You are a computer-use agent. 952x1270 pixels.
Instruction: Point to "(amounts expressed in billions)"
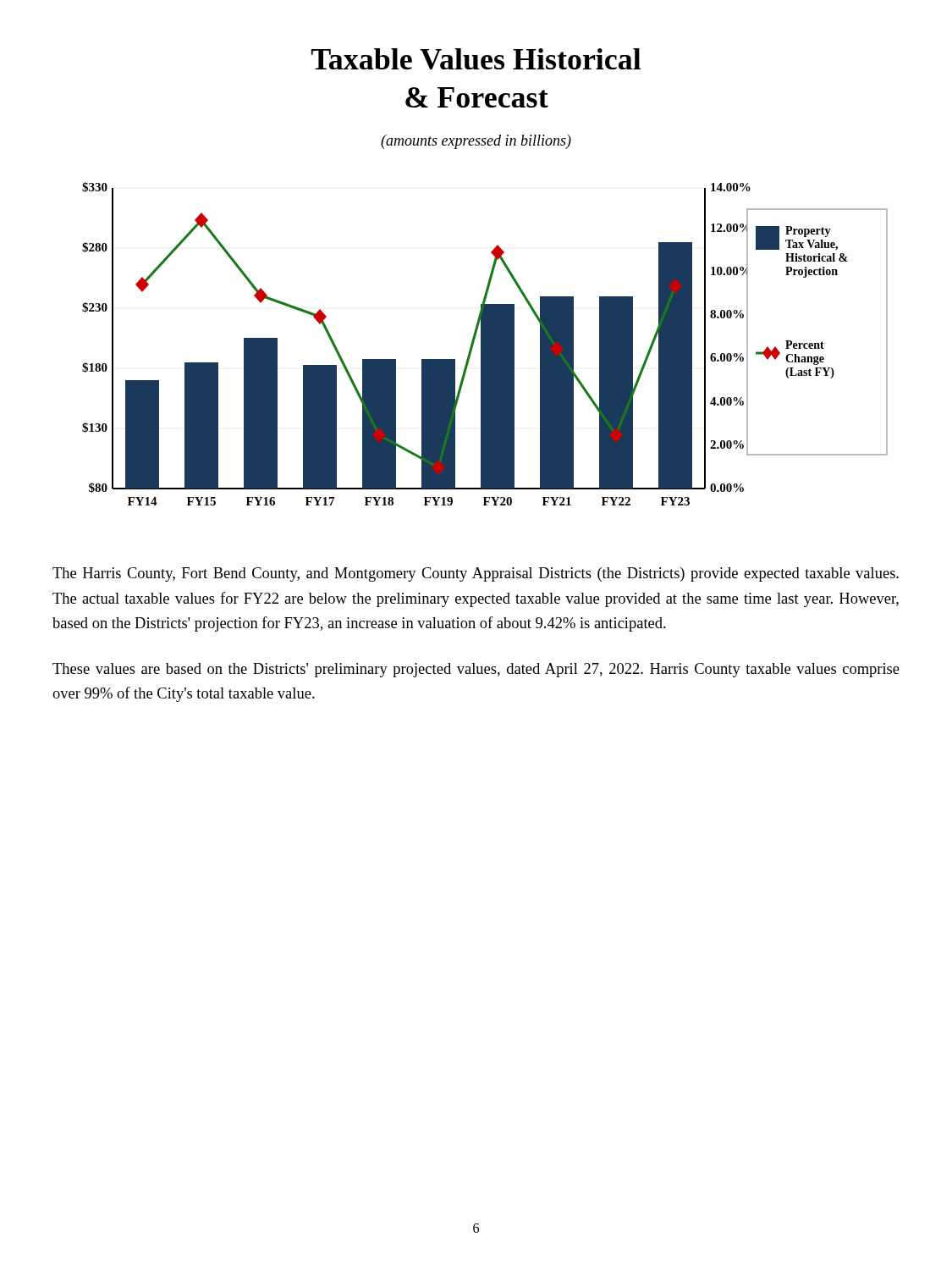pos(476,141)
